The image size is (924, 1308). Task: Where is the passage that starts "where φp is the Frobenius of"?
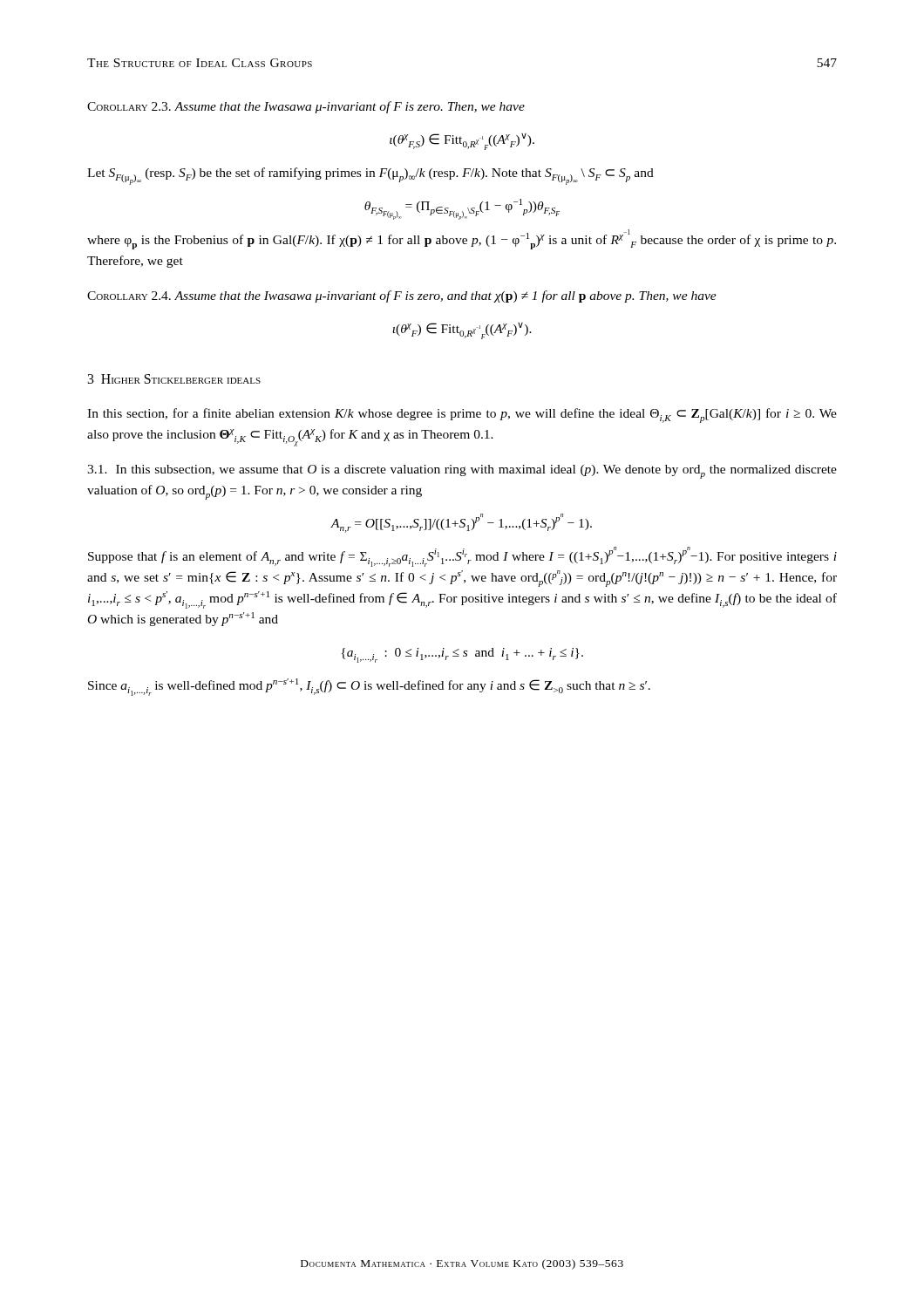(x=462, y=249)
